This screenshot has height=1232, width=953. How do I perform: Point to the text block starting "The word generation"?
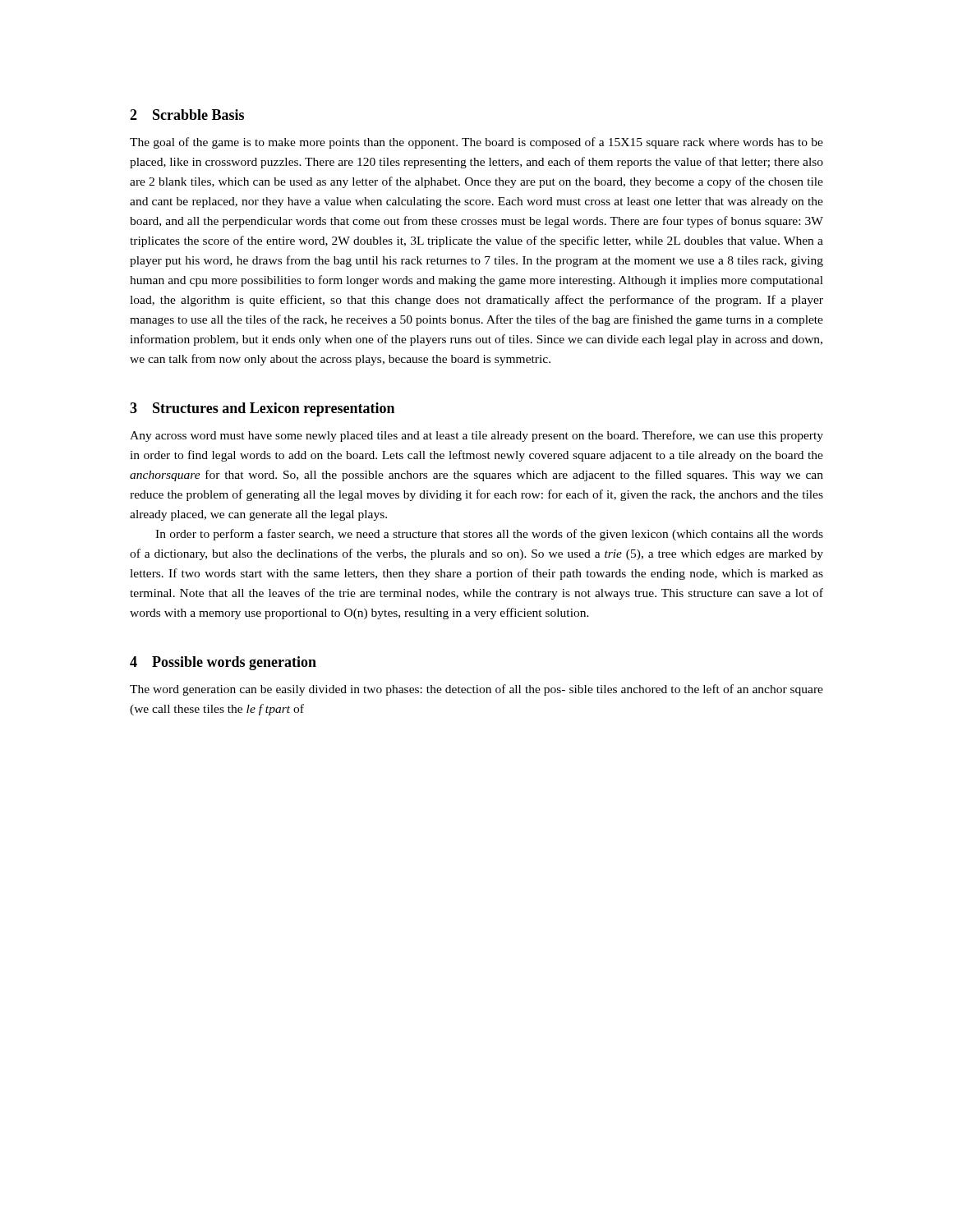(476, 699)
